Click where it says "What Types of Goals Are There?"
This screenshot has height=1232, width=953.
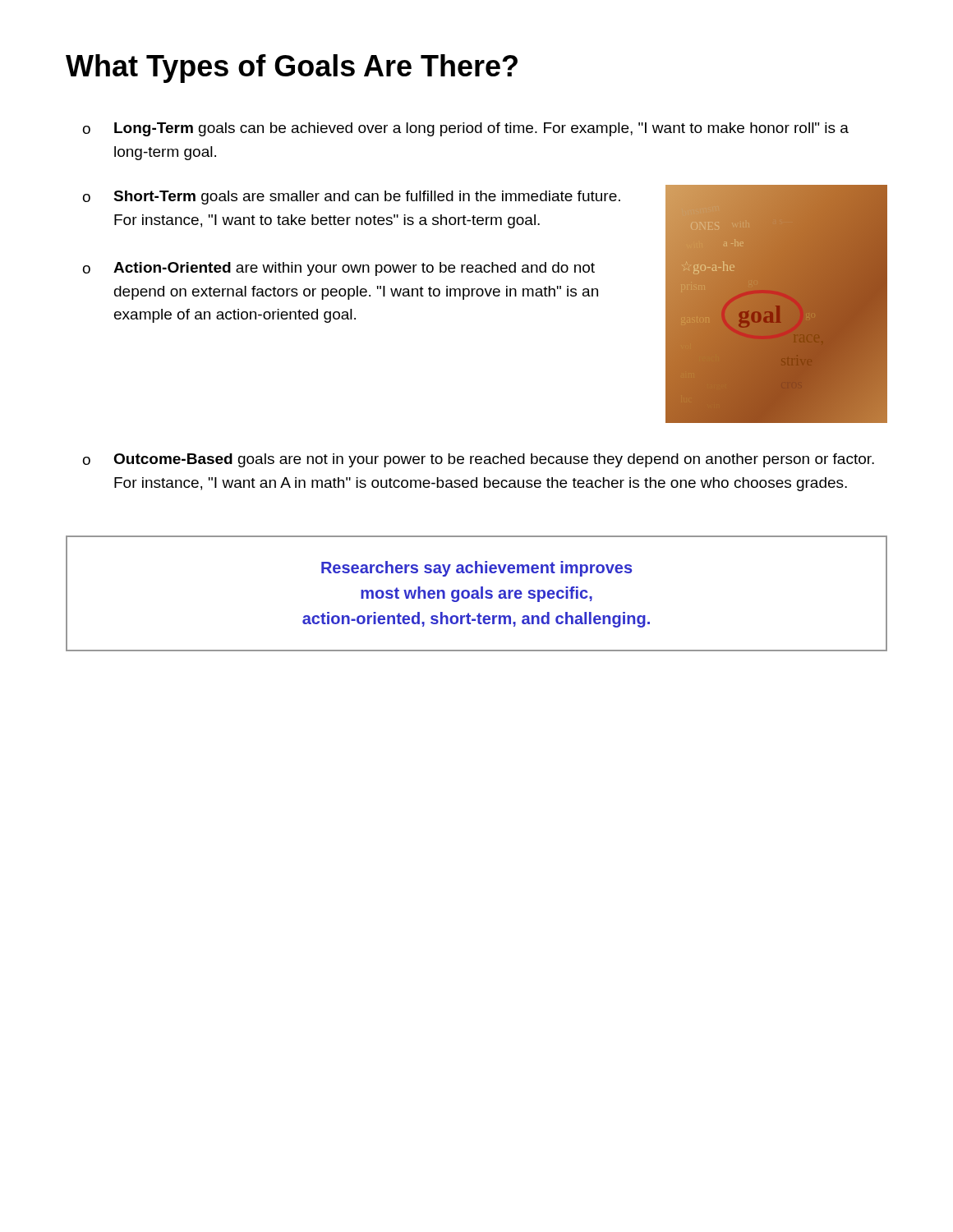click(293, 66)
